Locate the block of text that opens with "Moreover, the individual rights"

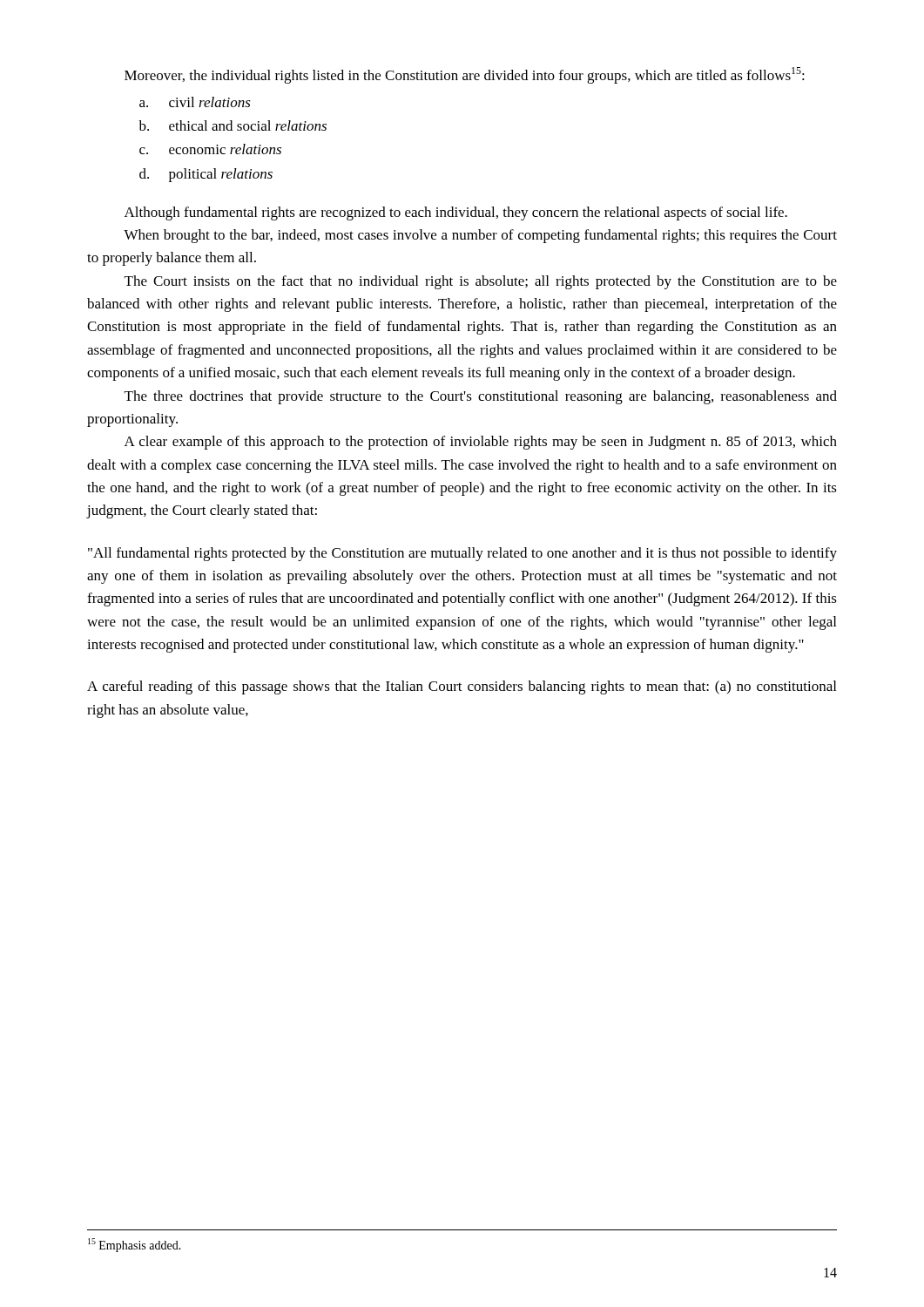click(462, 75)
